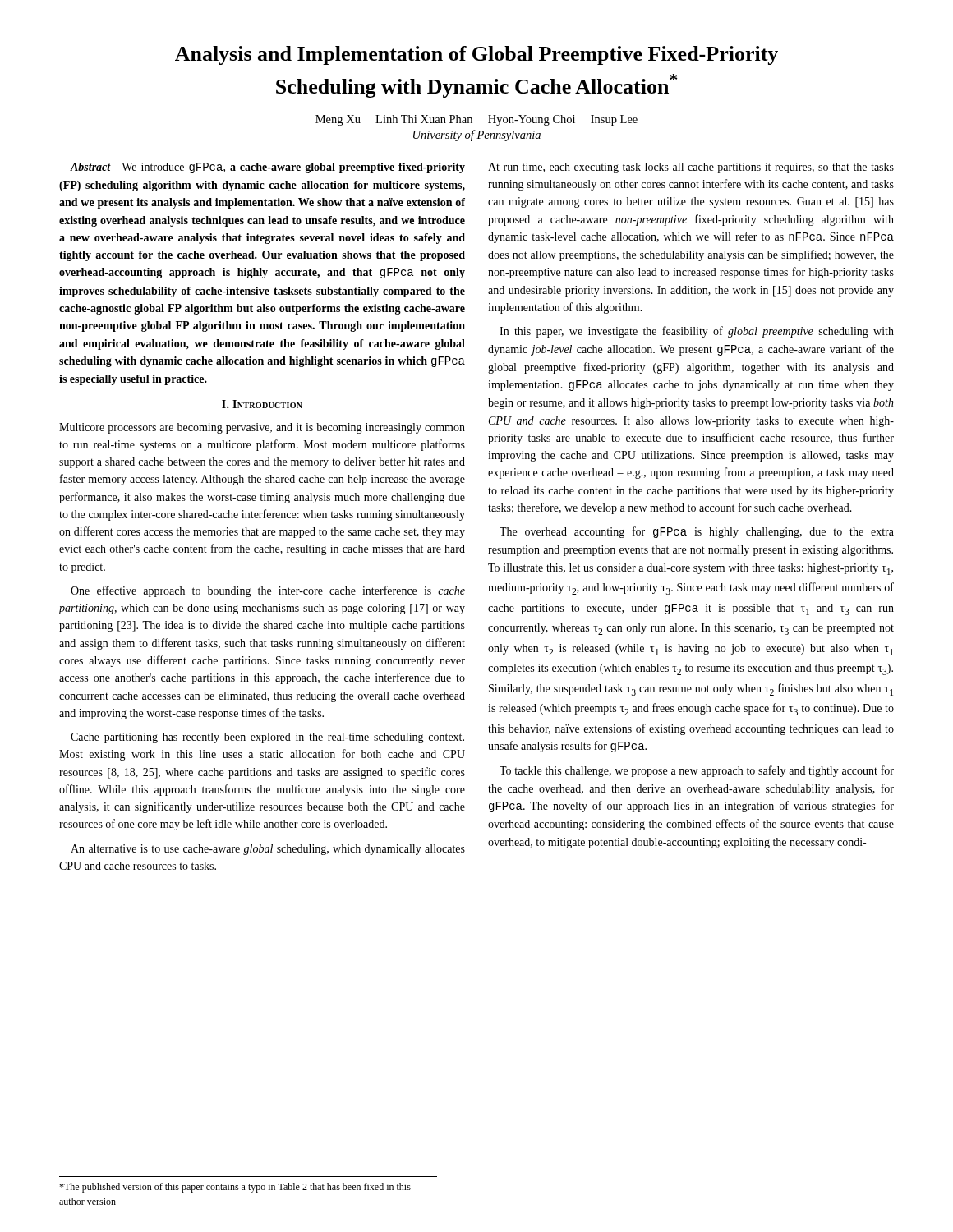953x1232 pixels.
Task: Click on the text block that reads "Abstract—We introduce gFPca, a cache-aware global"
Action: coord(262,273)
